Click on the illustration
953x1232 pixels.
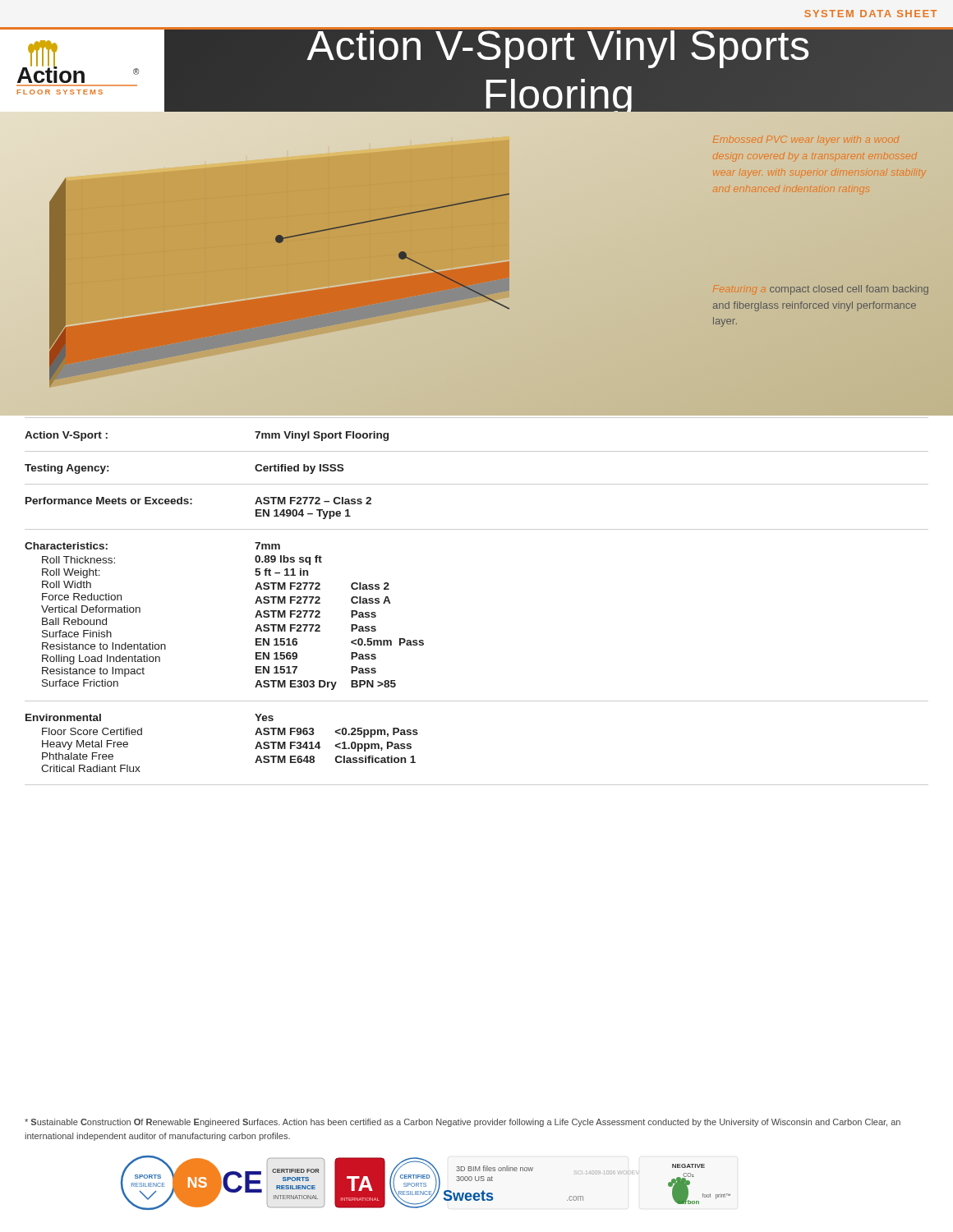(x=476, y=264)
